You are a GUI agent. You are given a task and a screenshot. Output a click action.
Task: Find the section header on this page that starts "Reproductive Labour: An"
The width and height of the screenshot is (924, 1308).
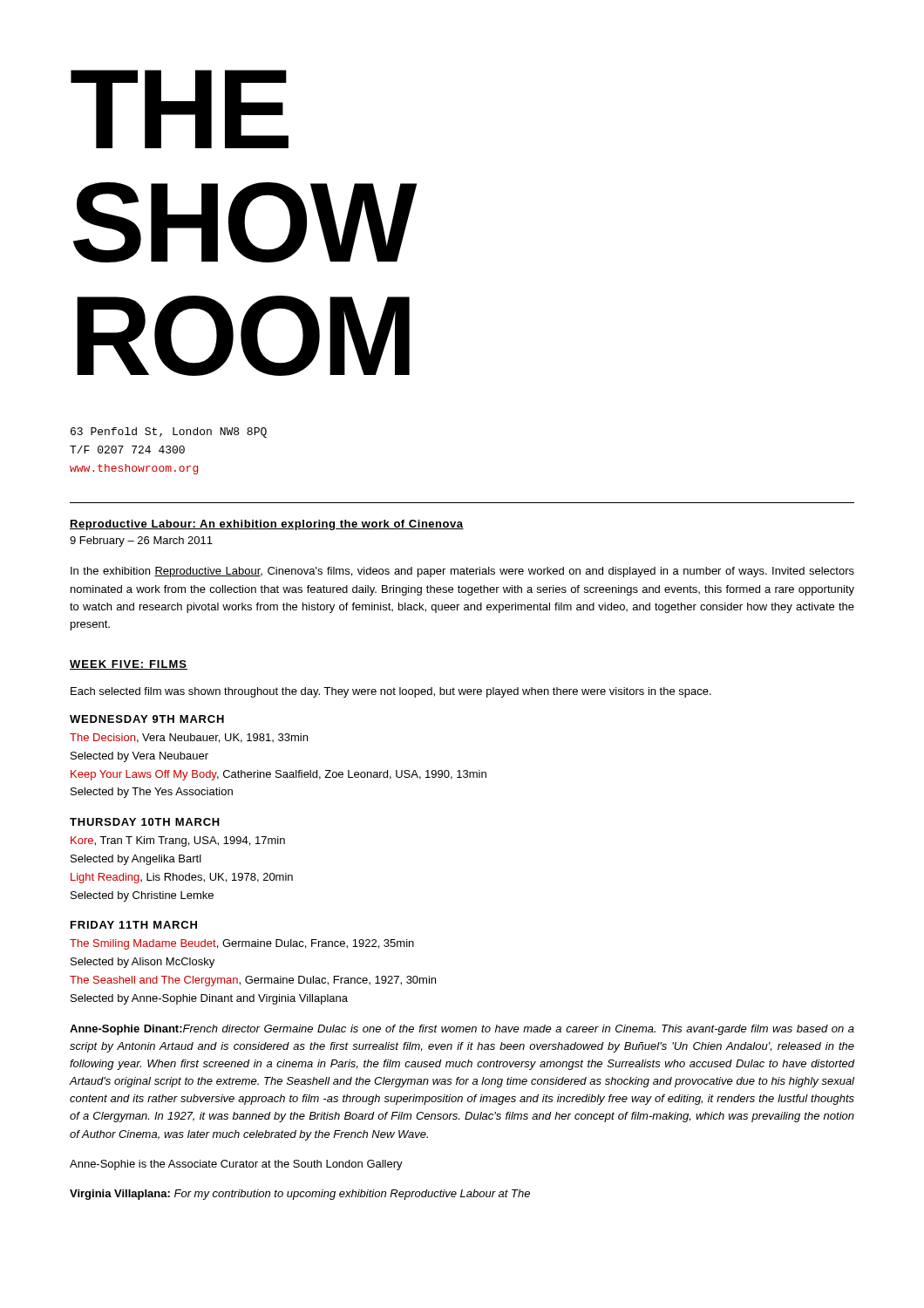[x=462, y=524]
